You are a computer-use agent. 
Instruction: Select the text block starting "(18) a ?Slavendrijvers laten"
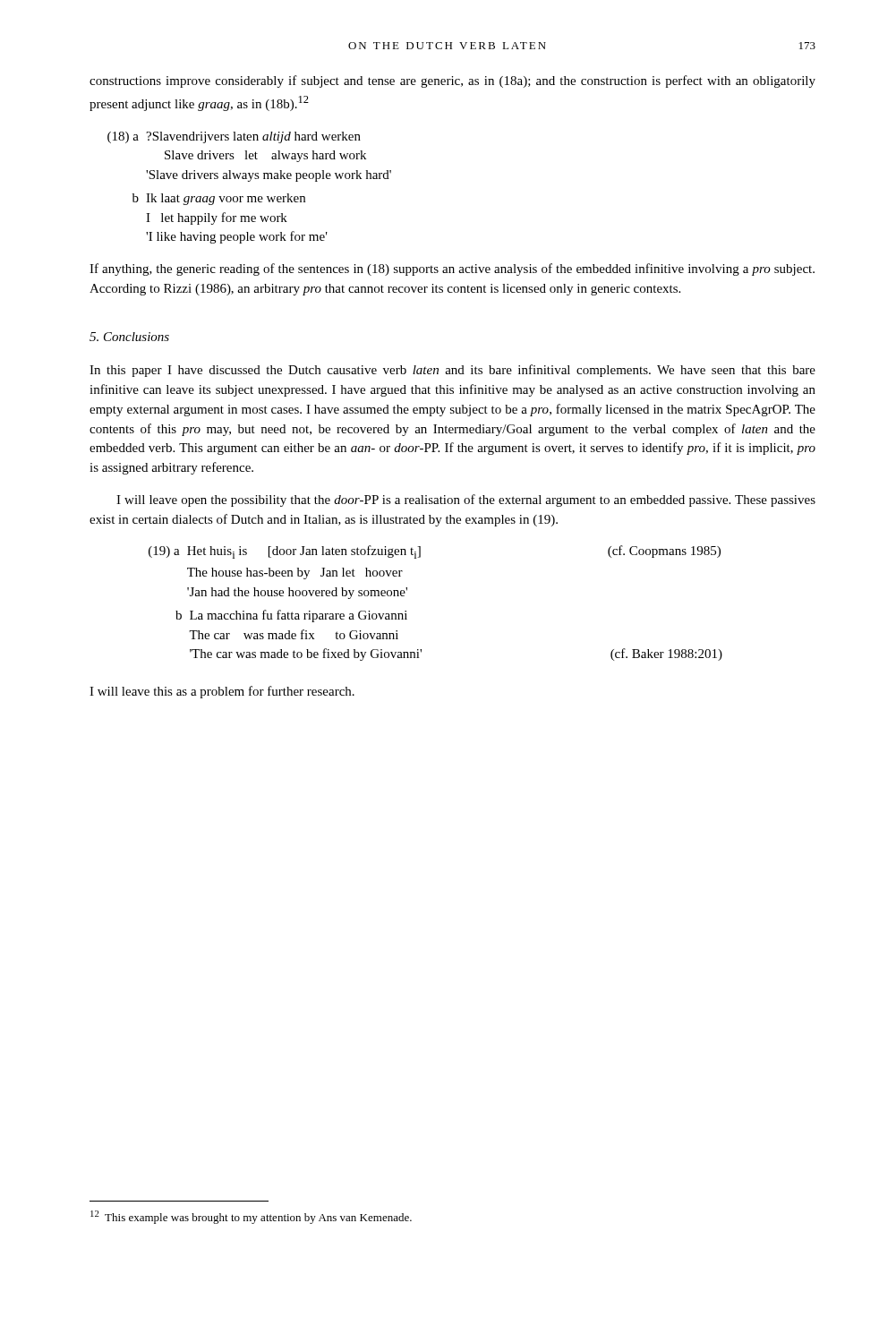241,156
